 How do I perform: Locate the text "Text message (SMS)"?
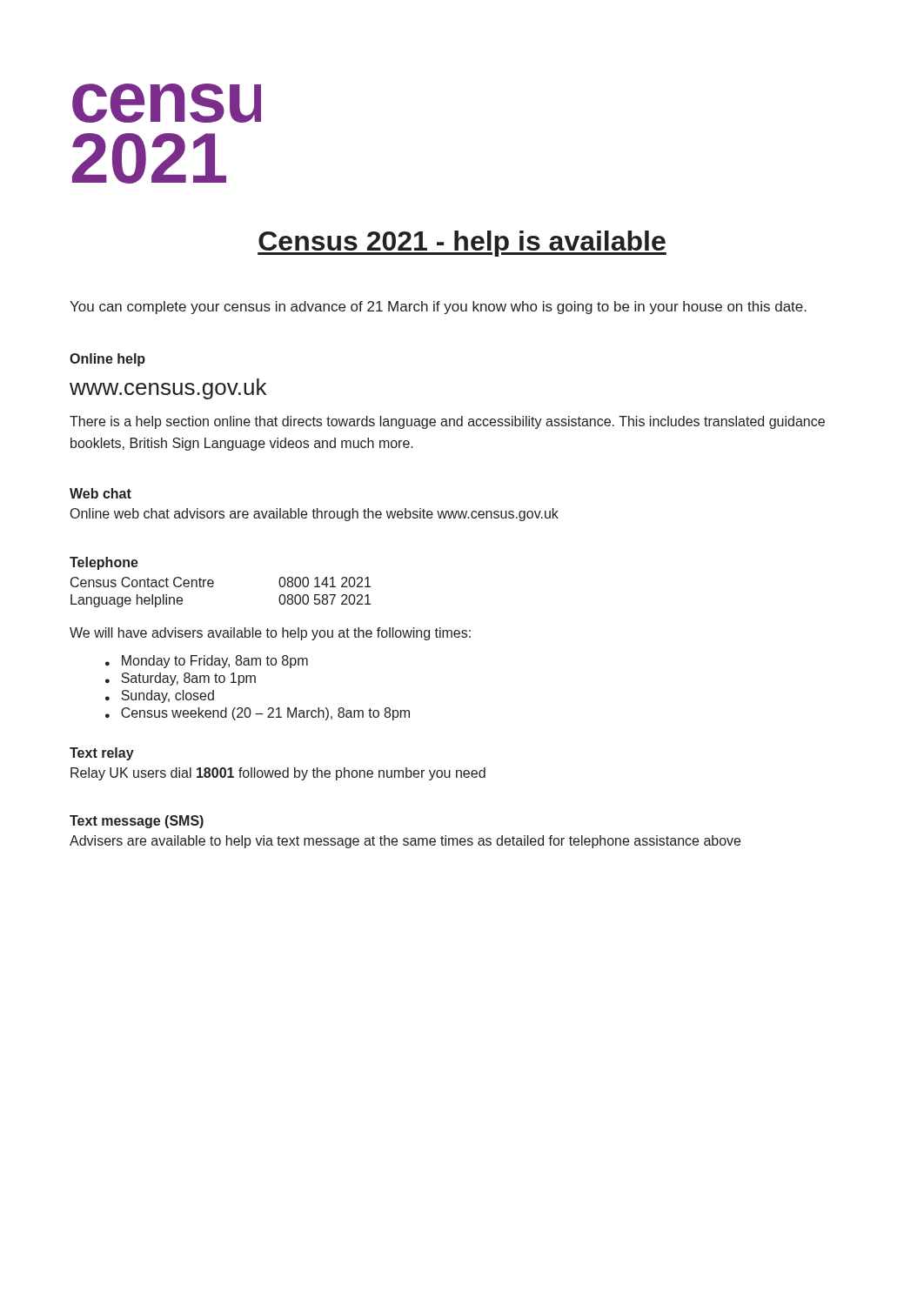coord(137,821)
